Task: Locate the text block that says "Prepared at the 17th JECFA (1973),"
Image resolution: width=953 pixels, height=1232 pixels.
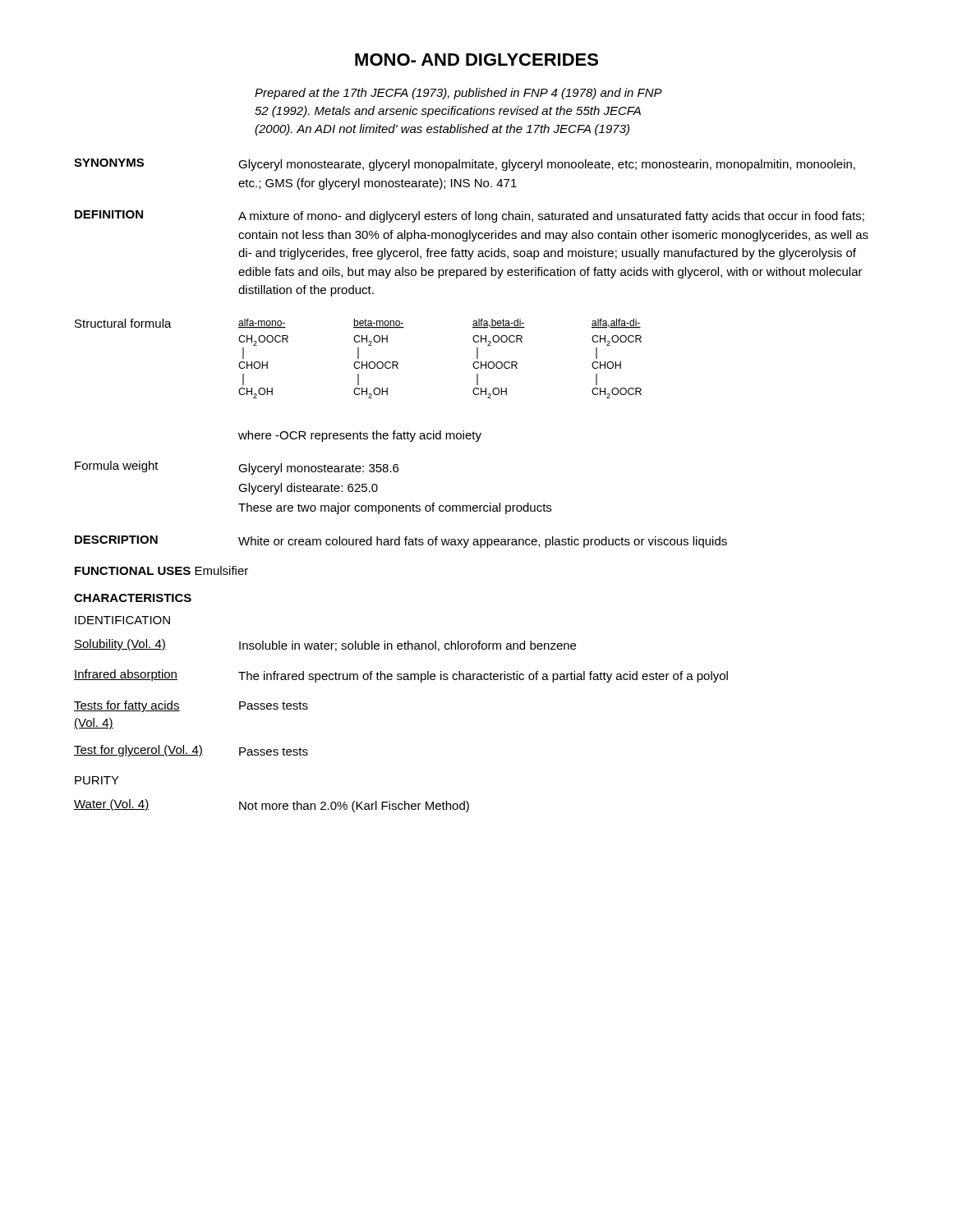Action: [458, 110]
